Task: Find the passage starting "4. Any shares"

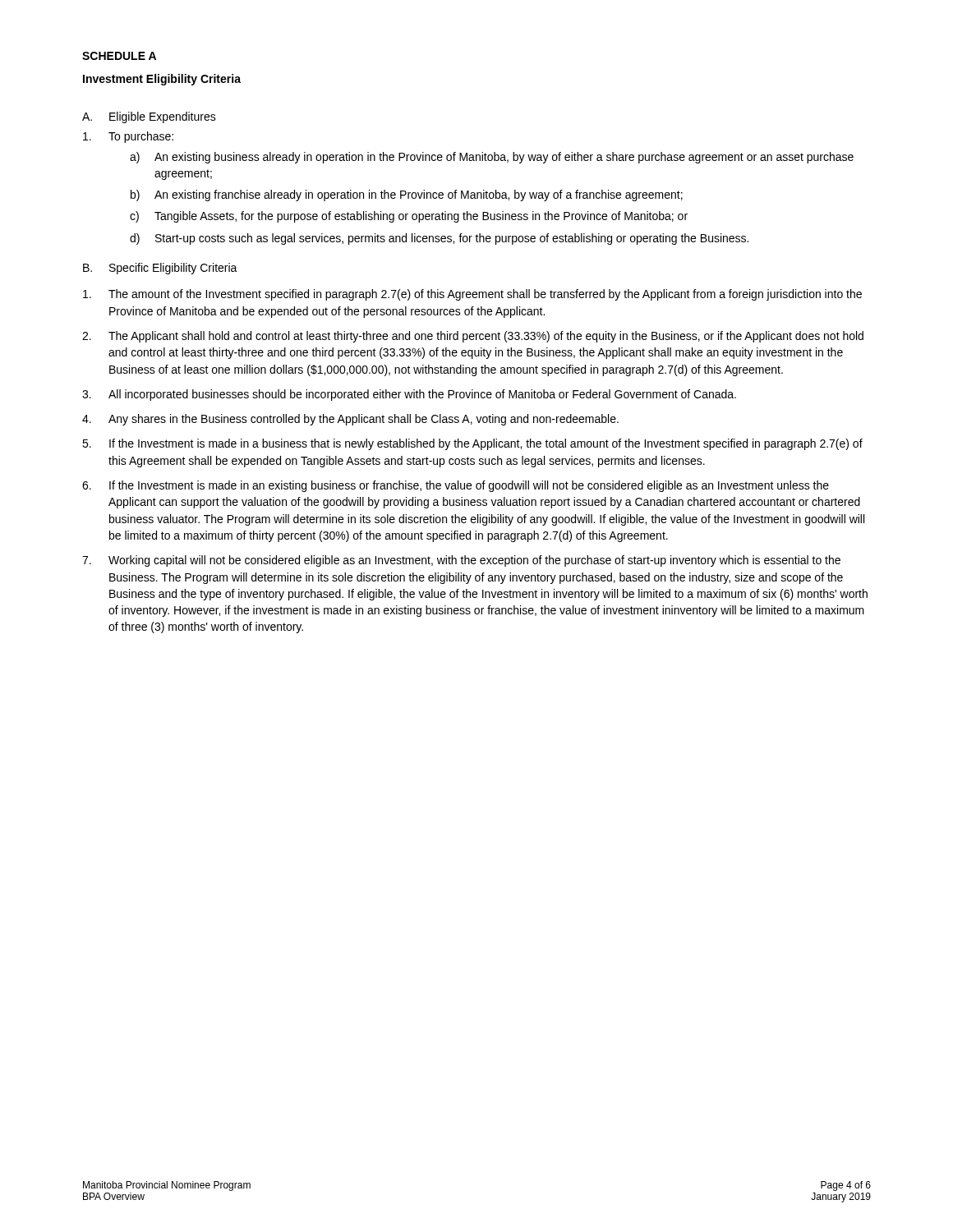Action: [351, 419]
